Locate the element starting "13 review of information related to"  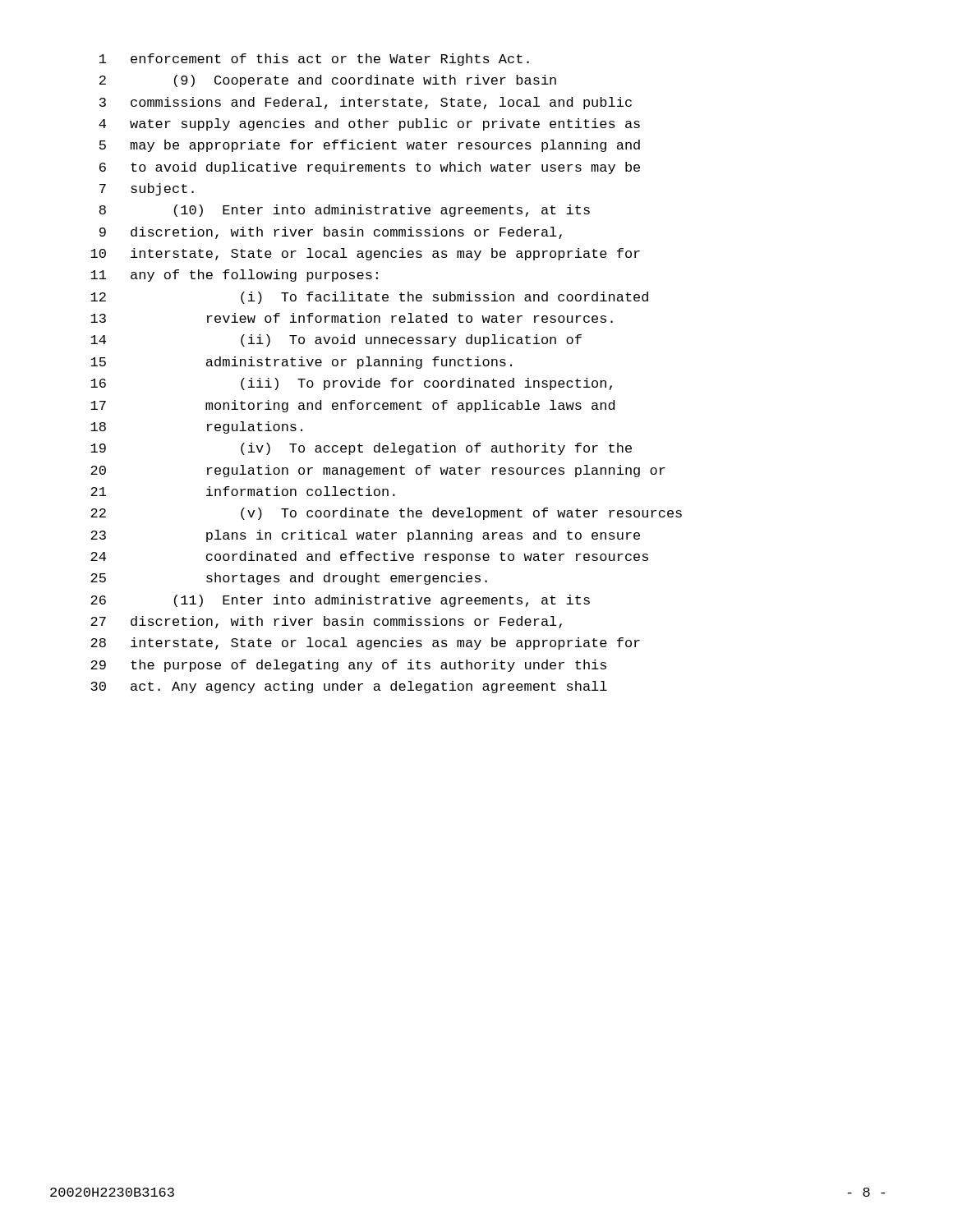click(468, 320)
